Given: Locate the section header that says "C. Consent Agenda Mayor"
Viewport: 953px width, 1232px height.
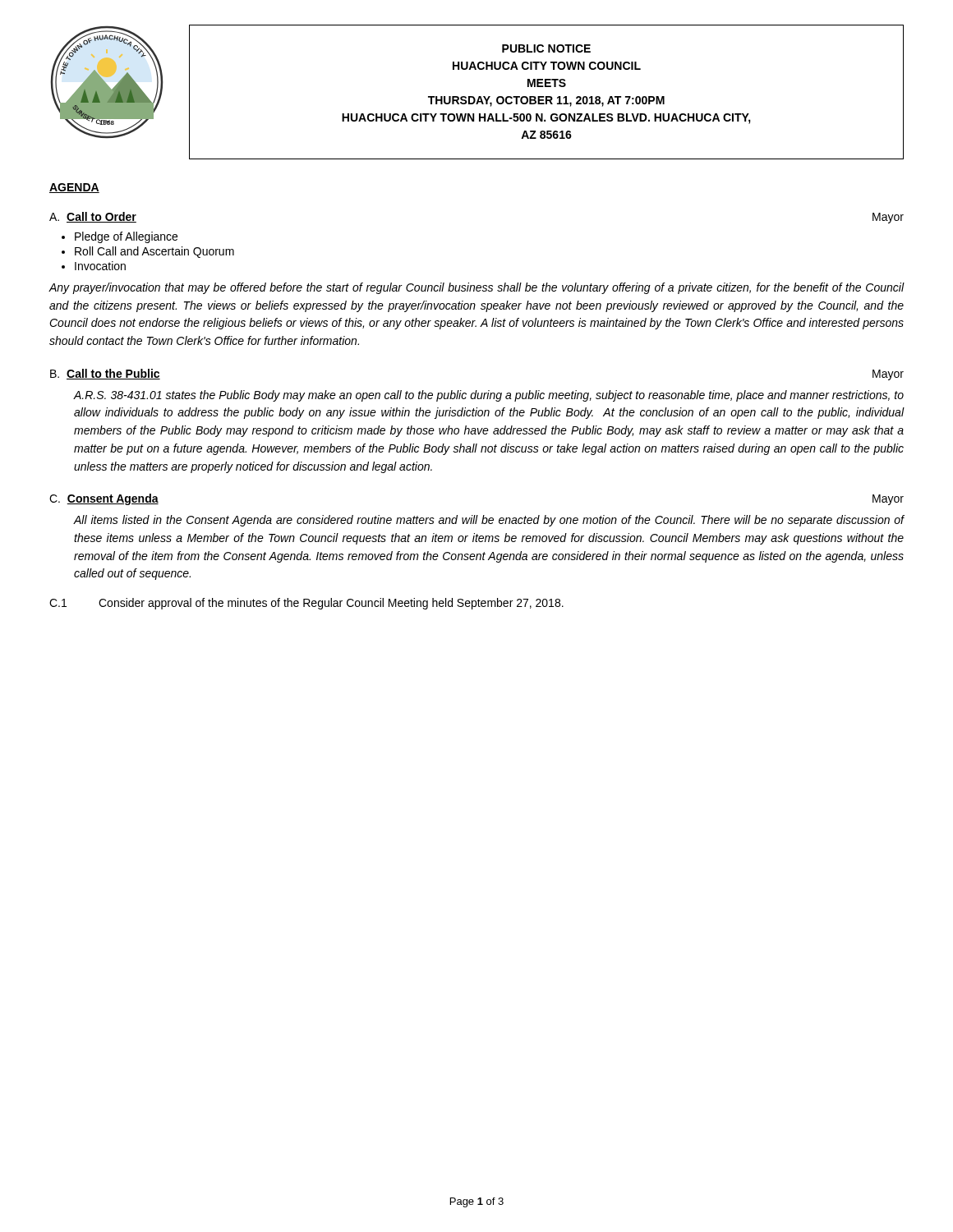Looking at the screenshot, I should pos(95,500).
